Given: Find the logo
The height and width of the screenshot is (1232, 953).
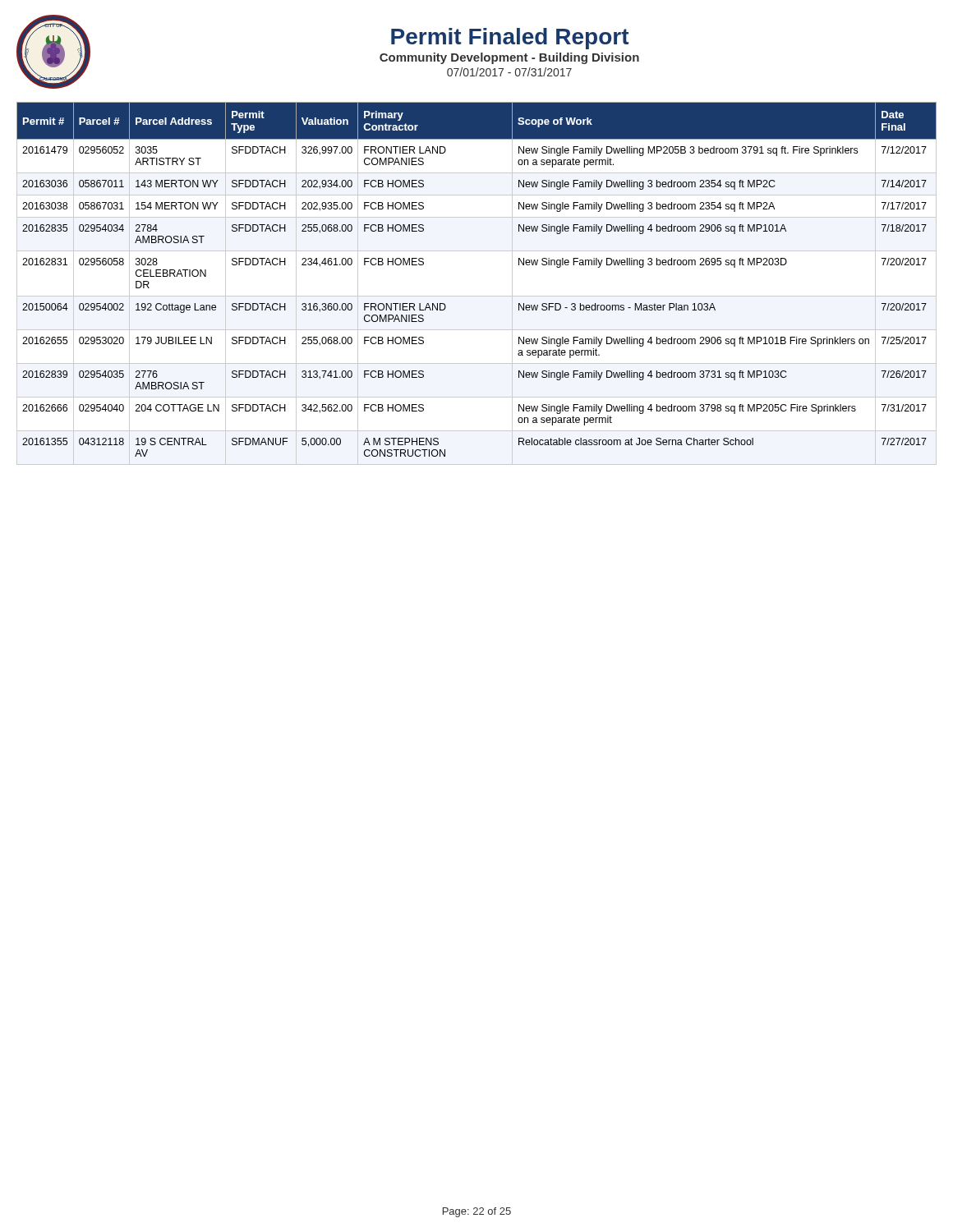Looking at the screenshot, I should coord(53,52).
